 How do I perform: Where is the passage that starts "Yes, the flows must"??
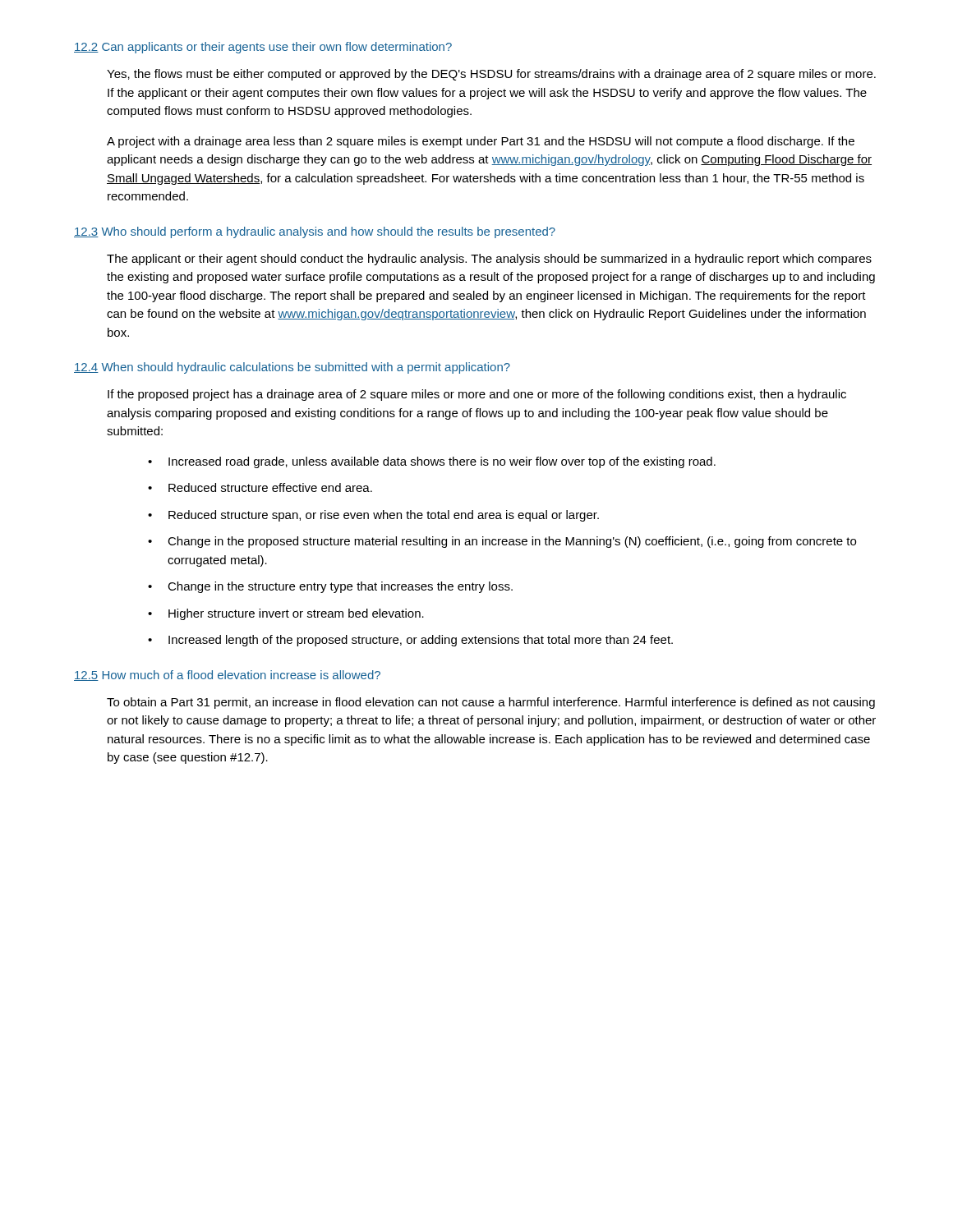492,92
